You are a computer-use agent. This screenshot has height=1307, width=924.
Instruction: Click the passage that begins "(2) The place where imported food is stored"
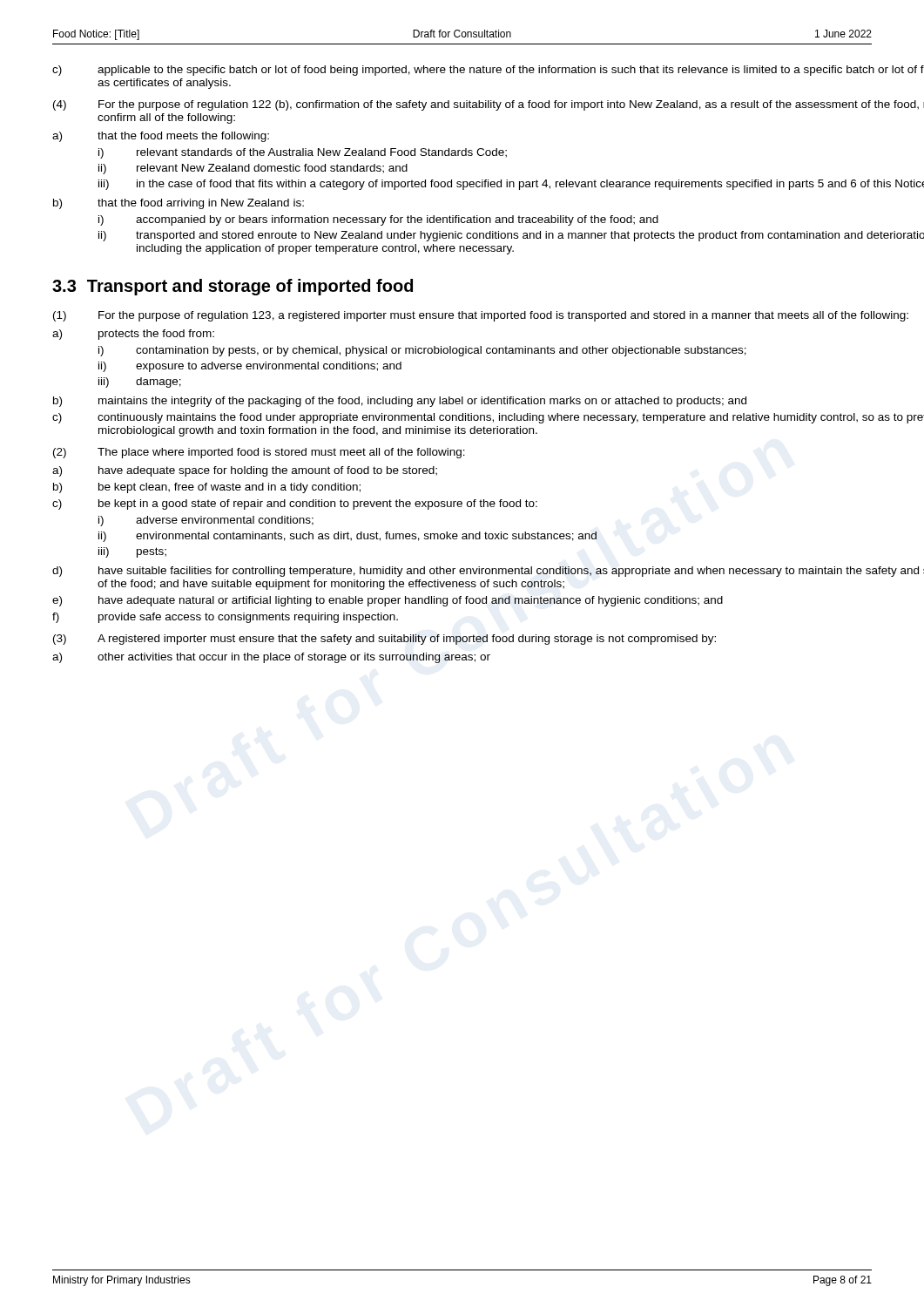[x=259, y=453]
